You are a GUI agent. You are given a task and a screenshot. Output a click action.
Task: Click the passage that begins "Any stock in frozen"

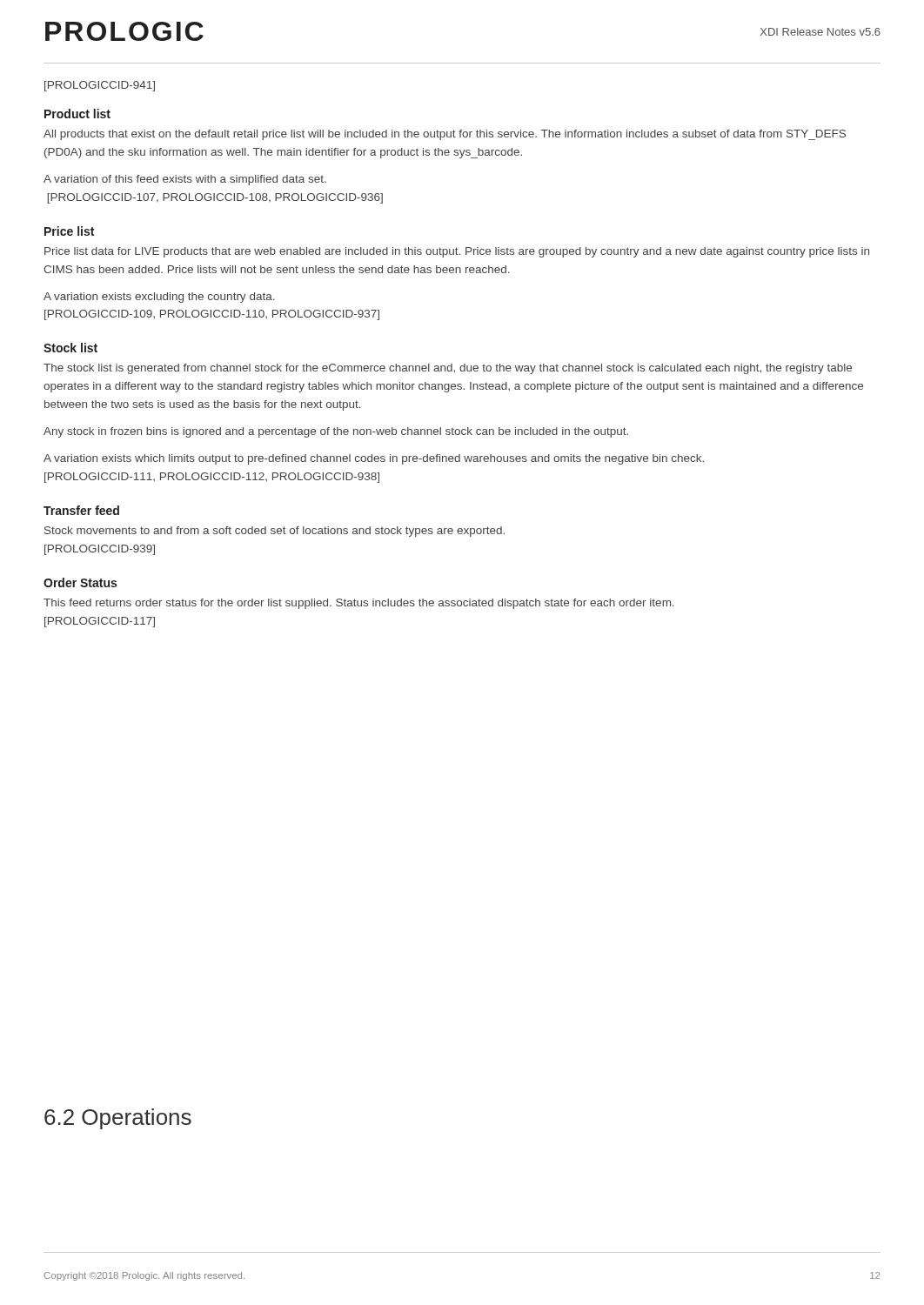click(x=336, y=431)
